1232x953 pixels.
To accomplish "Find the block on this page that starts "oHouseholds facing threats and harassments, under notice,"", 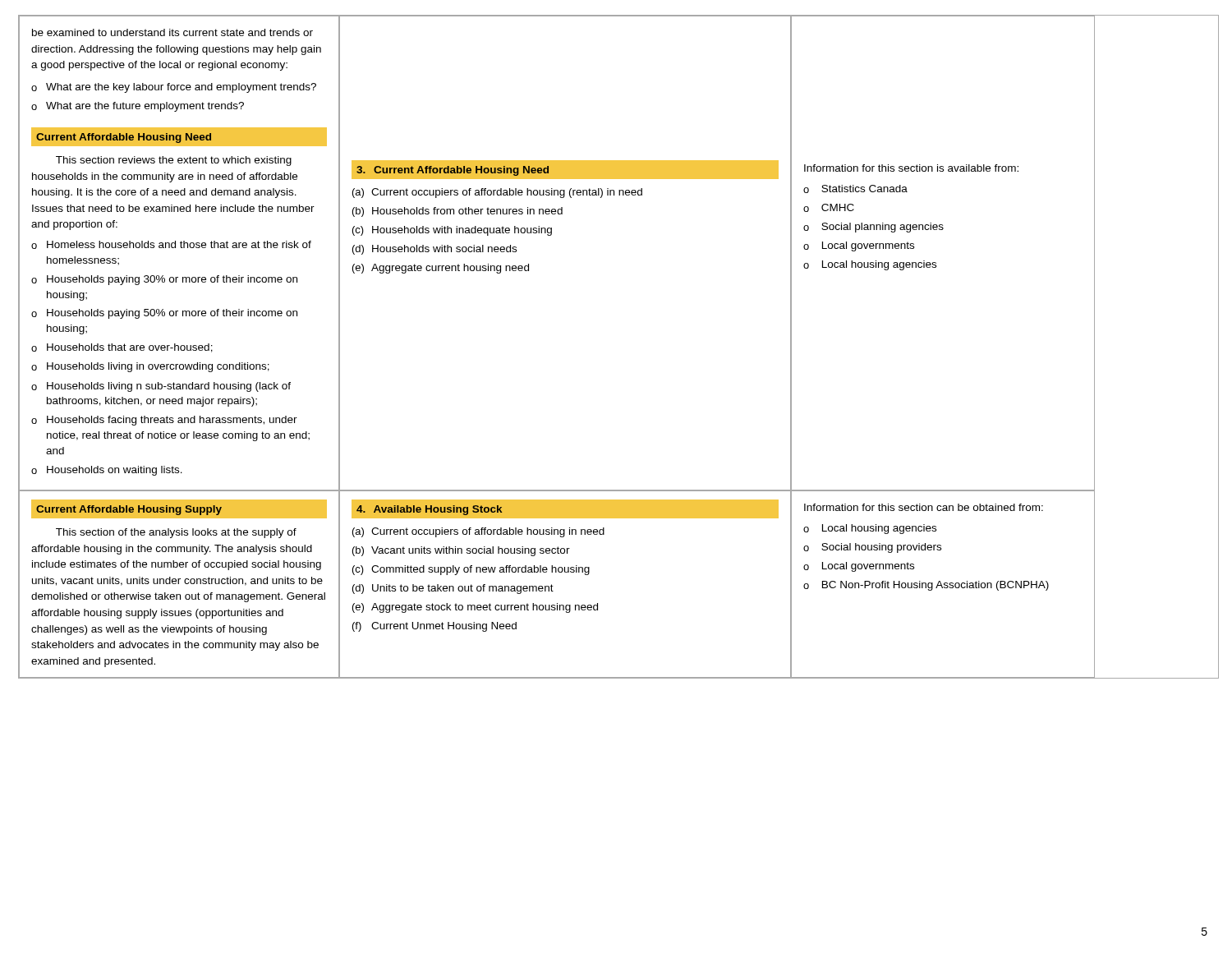I will (179, 436).
